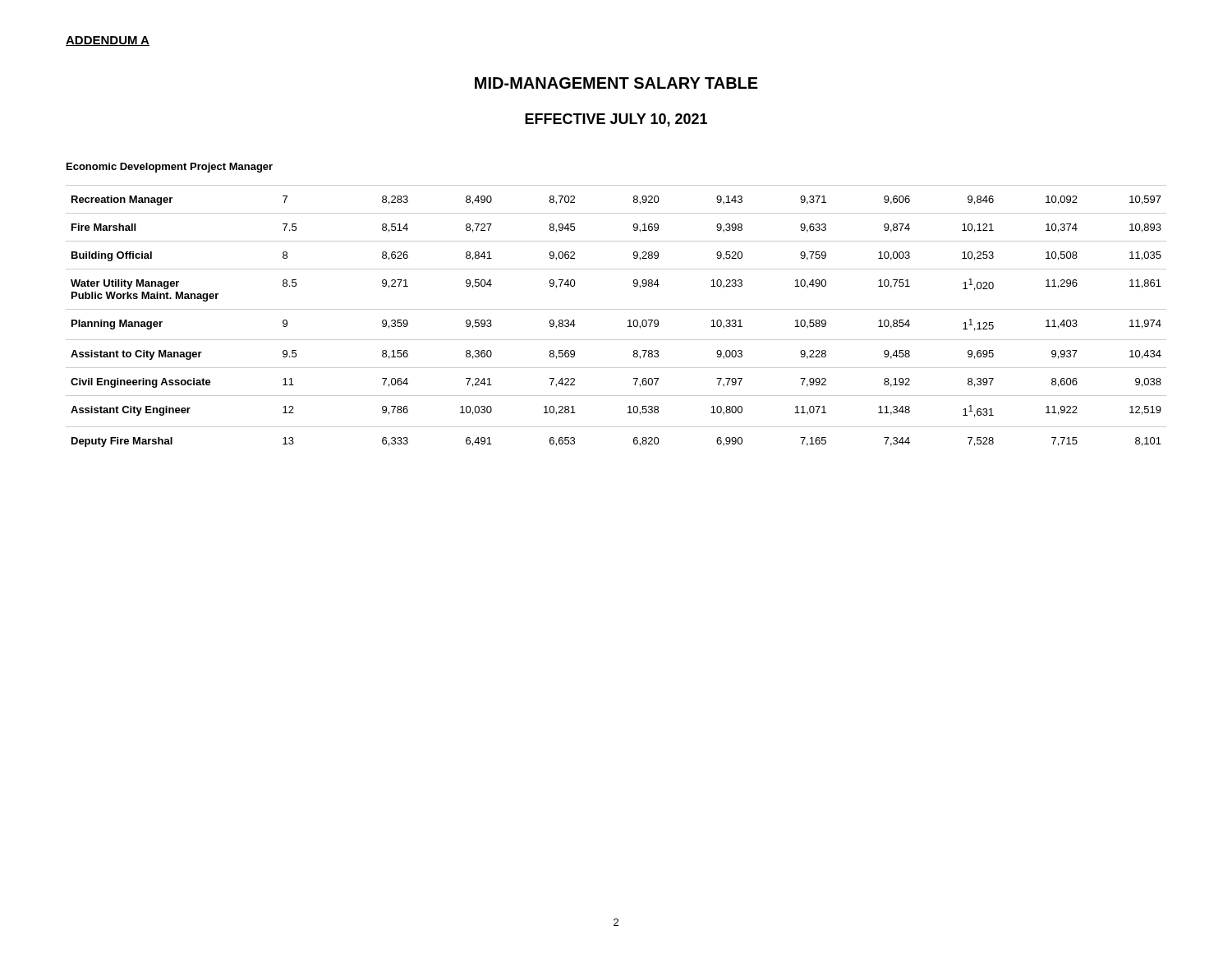Locate the title containing "MID-MANAGEMENT SALARY TABLE"
This screenshot has height=953, width=1232.
(616, 83)
